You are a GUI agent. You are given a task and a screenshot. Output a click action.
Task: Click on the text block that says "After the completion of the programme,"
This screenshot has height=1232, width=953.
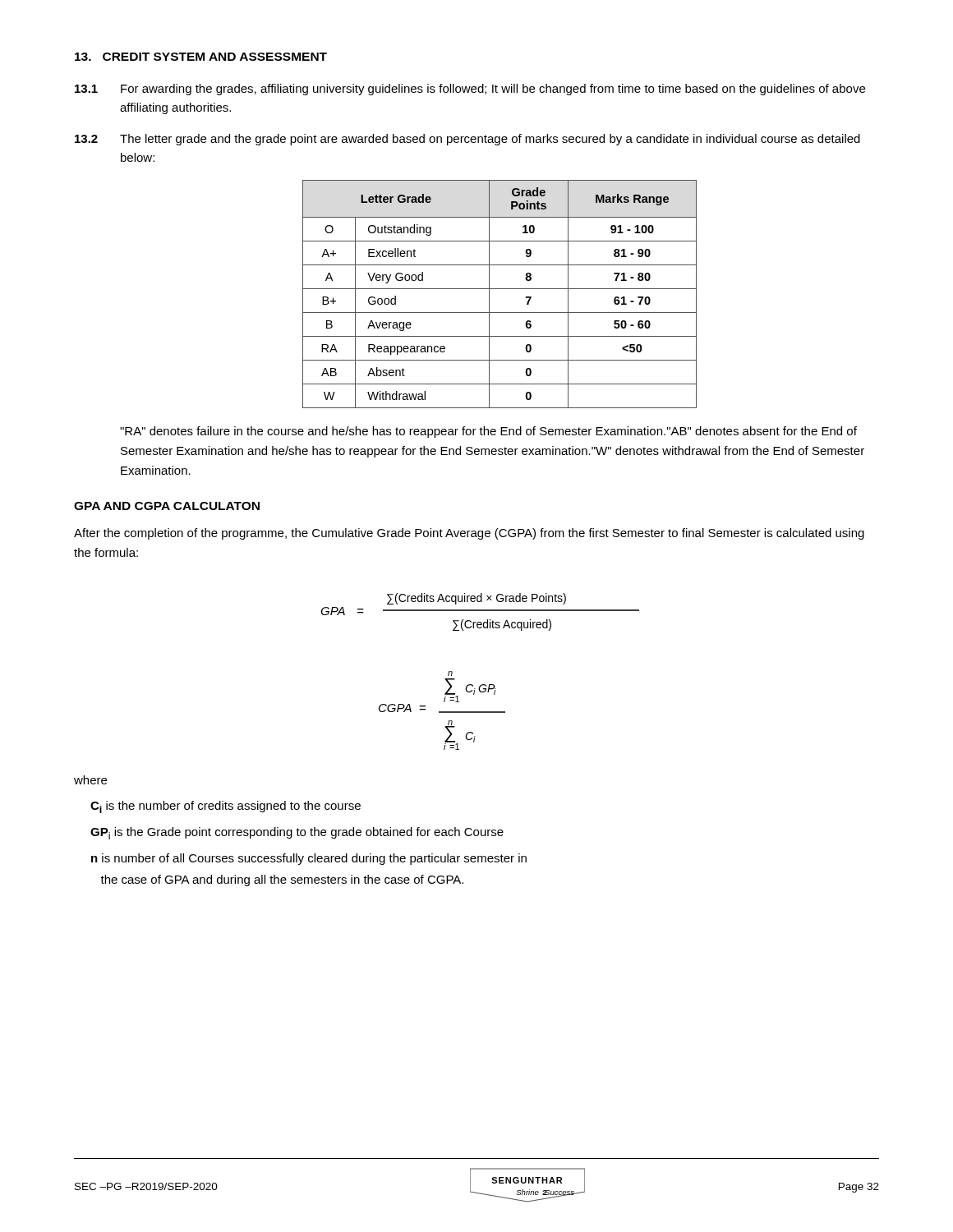(x=469, y=543)
